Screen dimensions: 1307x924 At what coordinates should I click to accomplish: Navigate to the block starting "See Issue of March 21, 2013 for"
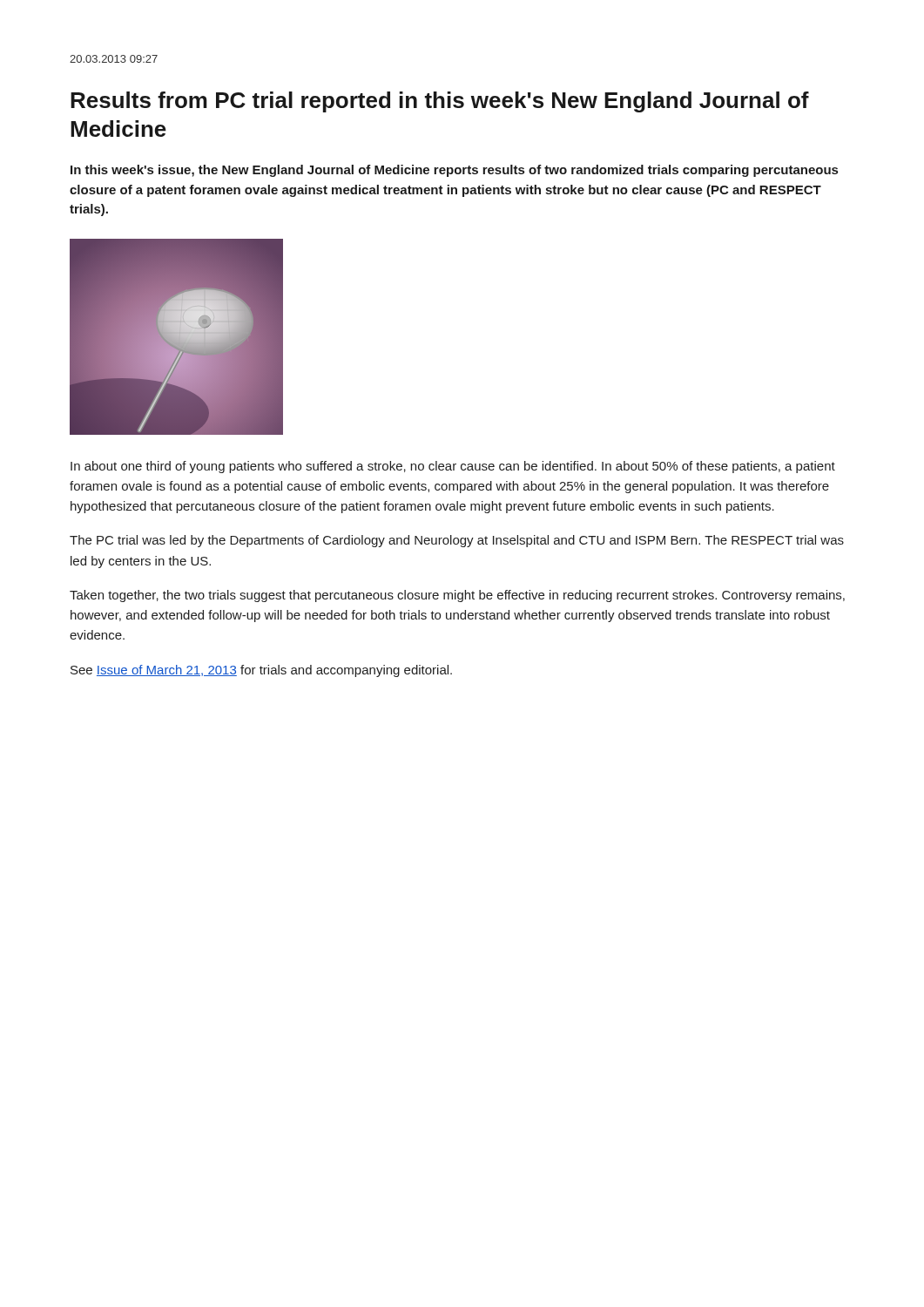261,669
